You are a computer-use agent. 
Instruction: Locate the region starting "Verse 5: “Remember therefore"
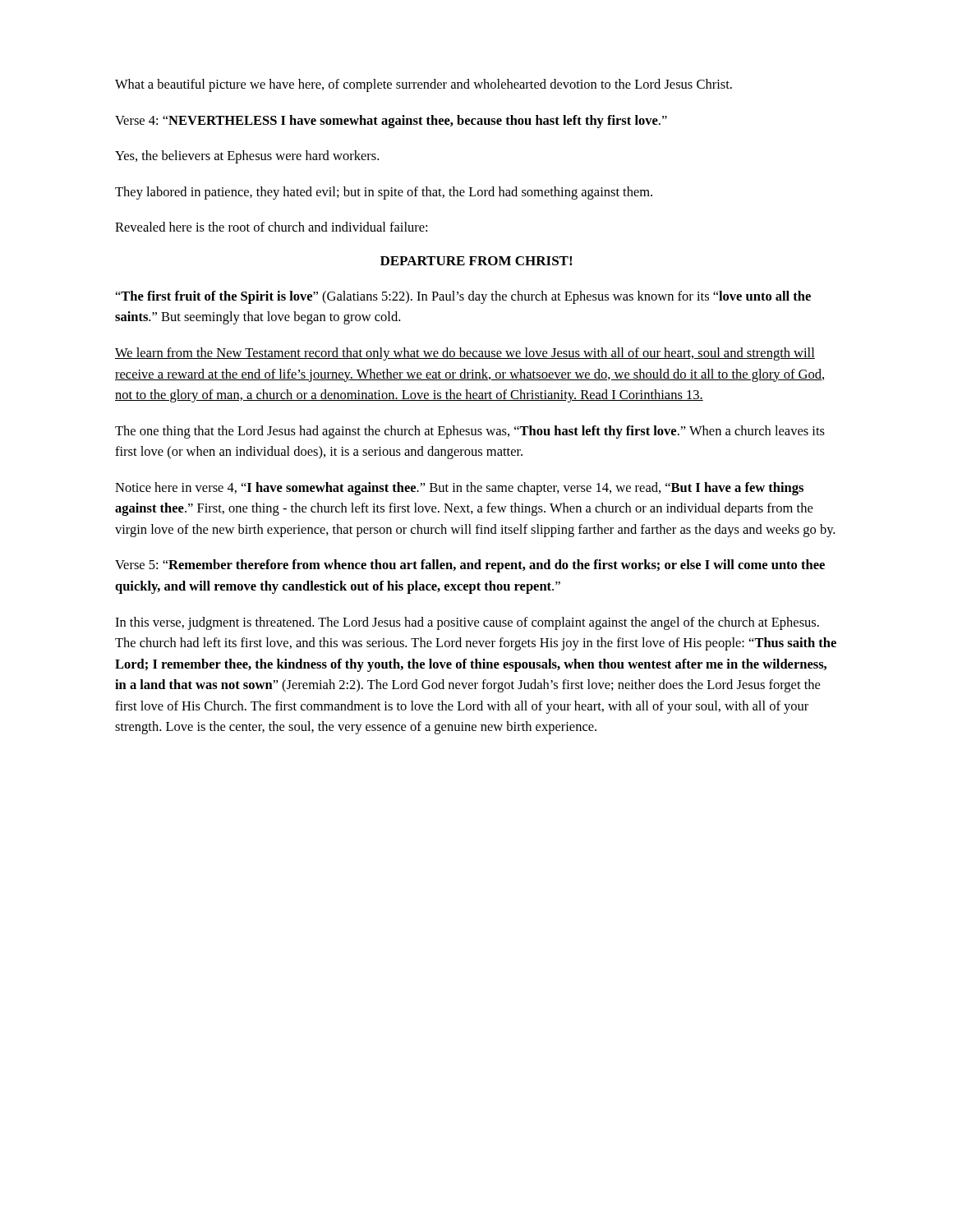470,576
